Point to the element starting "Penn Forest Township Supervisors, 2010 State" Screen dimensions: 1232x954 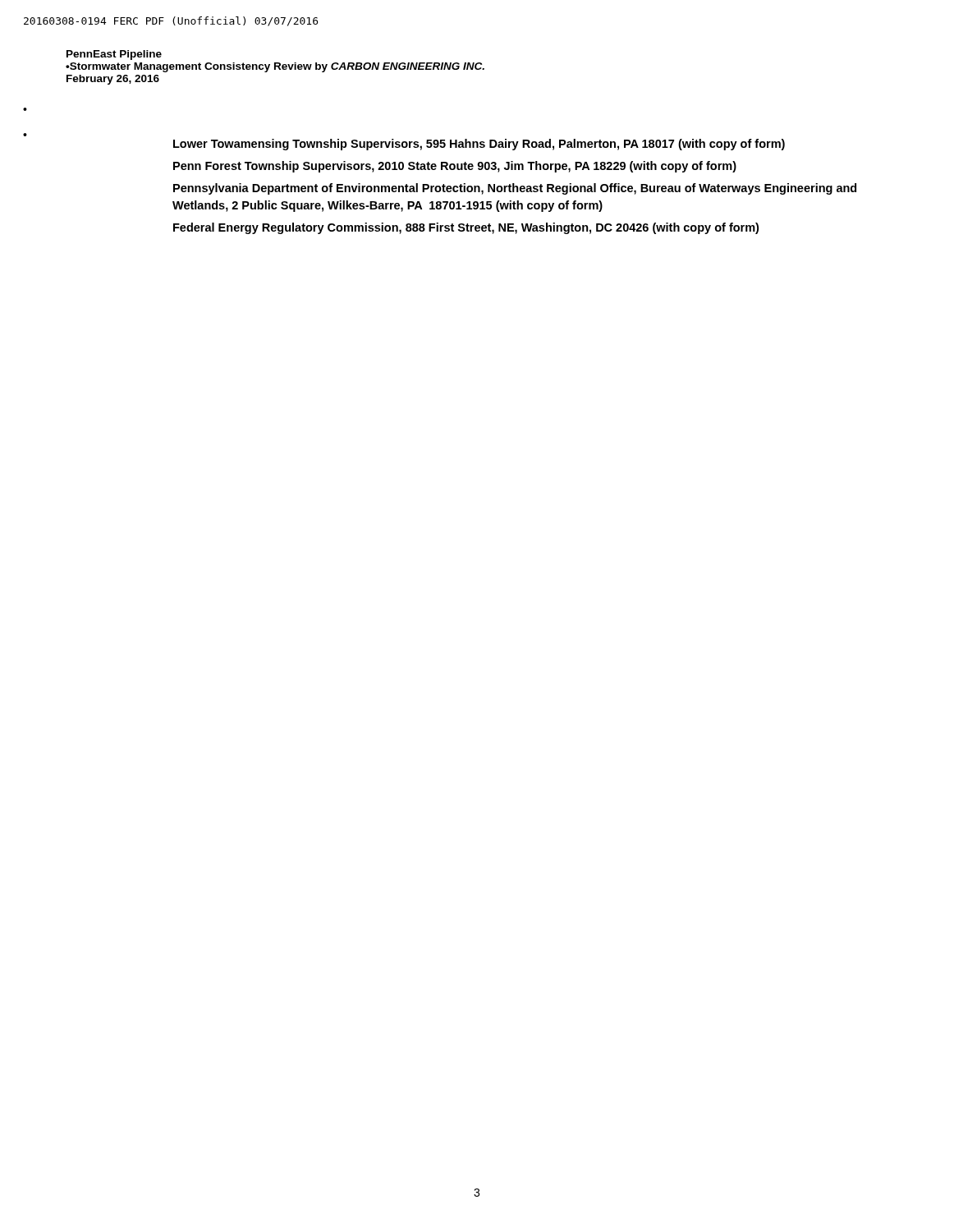tap(454, 166)
